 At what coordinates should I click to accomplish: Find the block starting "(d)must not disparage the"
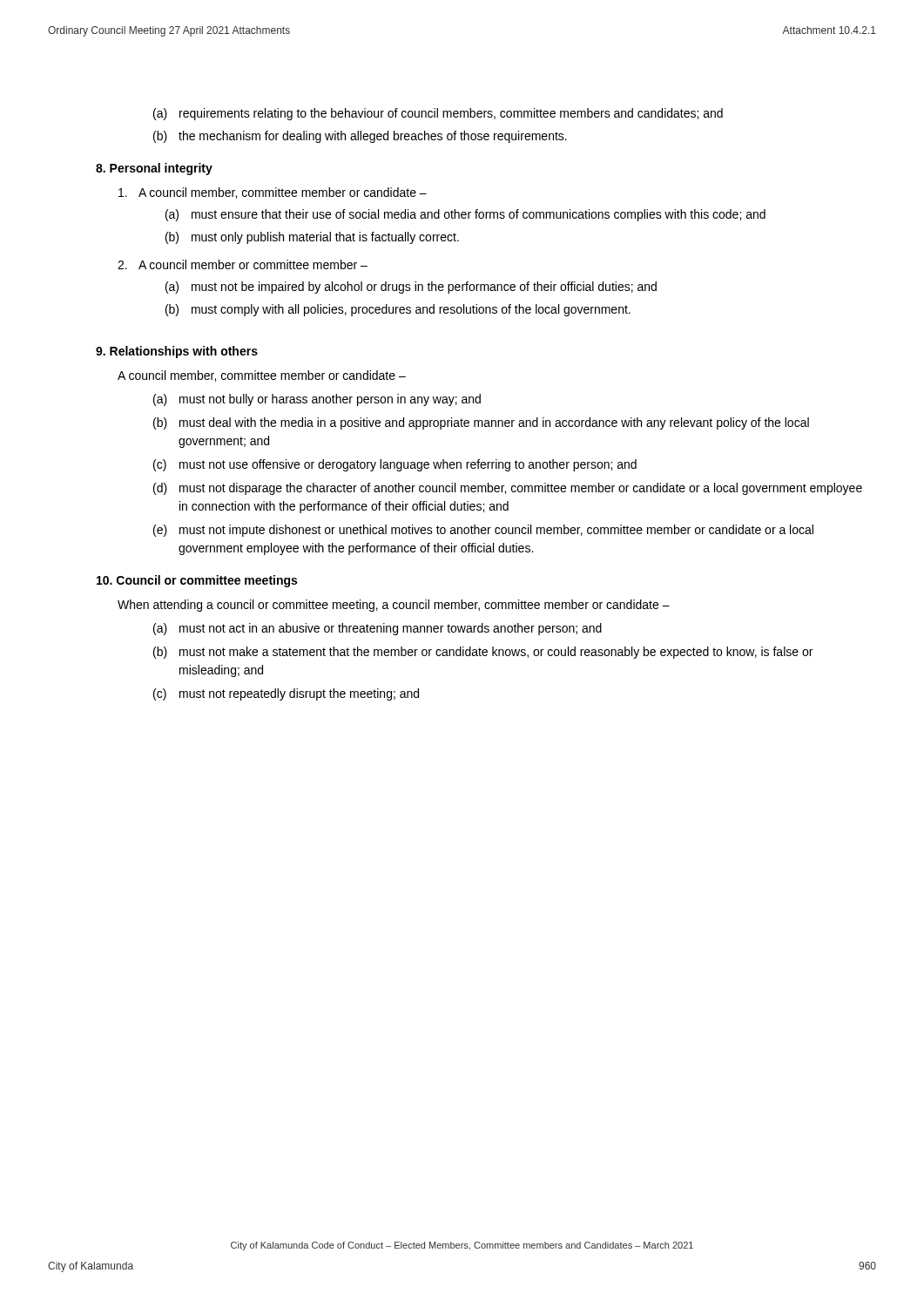coord(512,498)
